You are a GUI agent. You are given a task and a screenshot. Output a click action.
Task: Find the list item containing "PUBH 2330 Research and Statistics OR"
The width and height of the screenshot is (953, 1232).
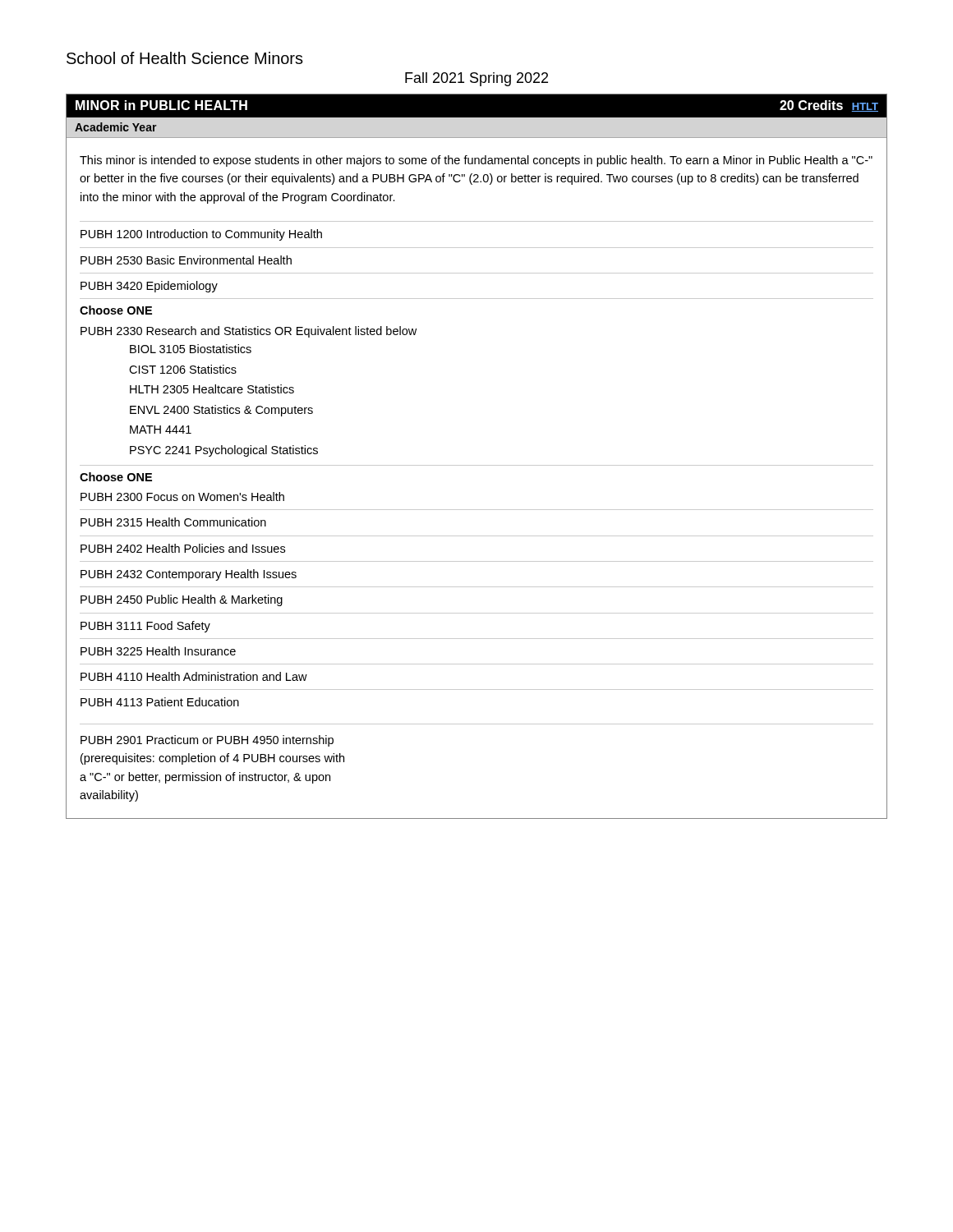click(x=249, y=332)
